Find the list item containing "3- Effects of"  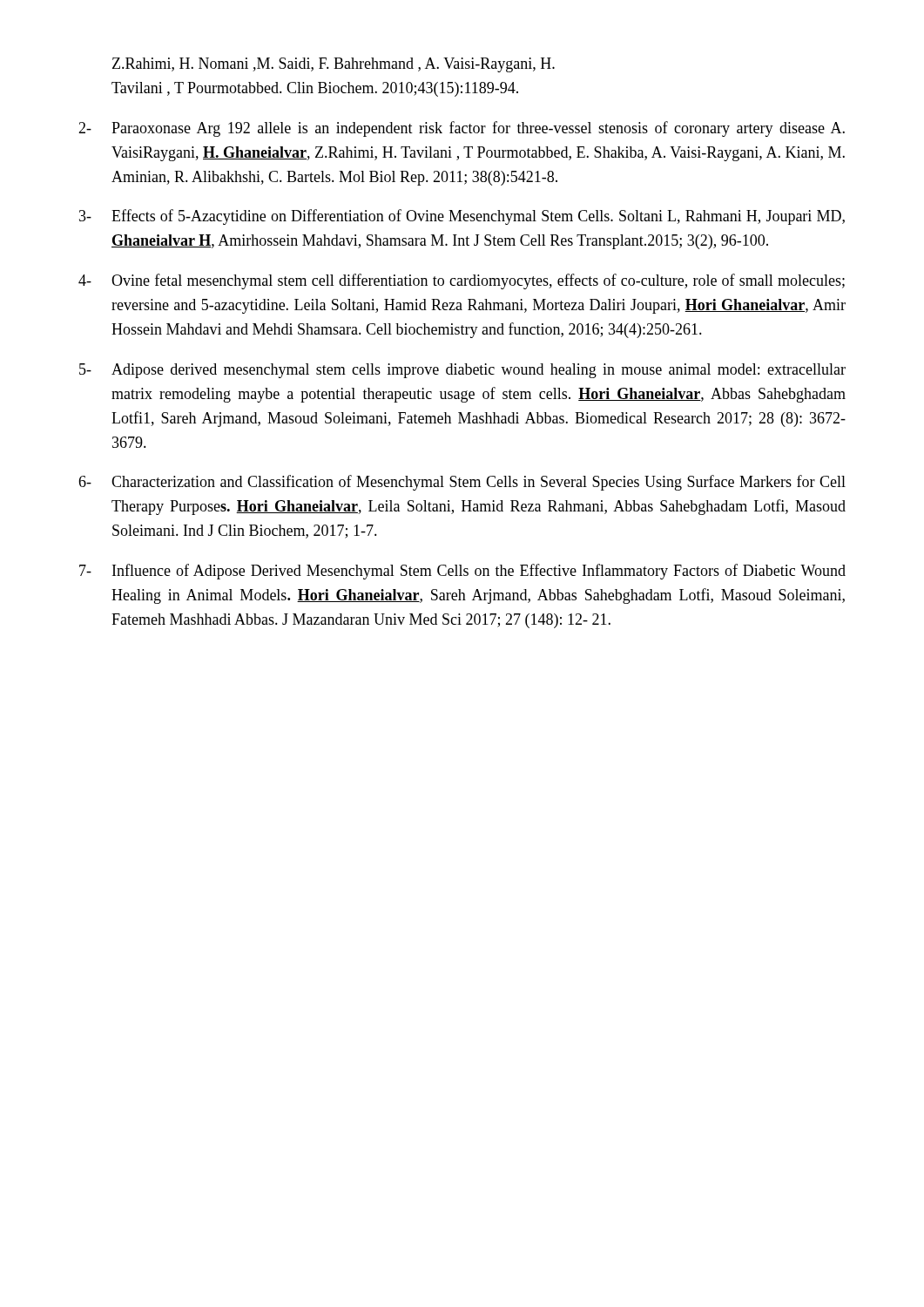[462, 230]
